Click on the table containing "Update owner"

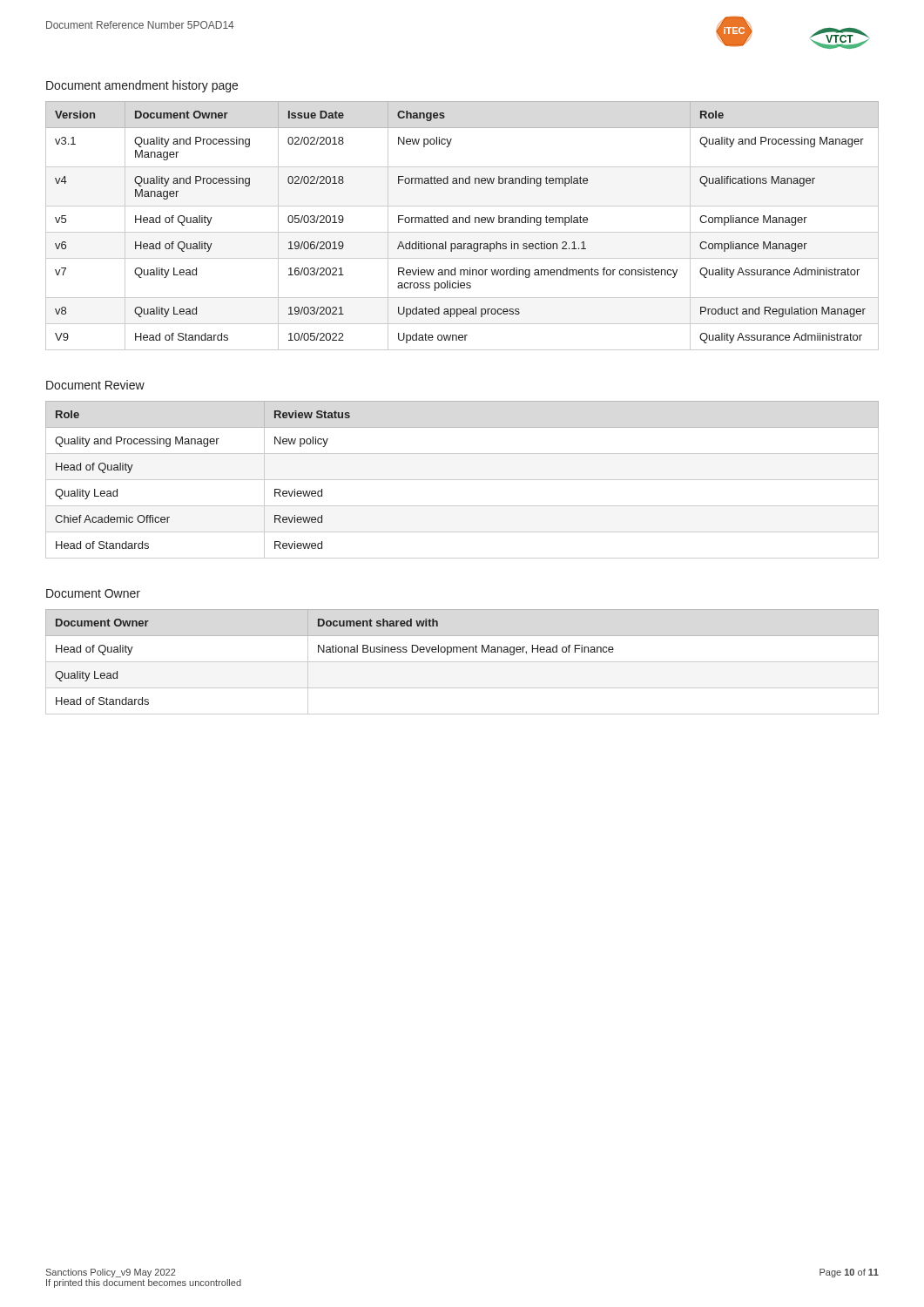pyautogui.click(x=462, y=226)
